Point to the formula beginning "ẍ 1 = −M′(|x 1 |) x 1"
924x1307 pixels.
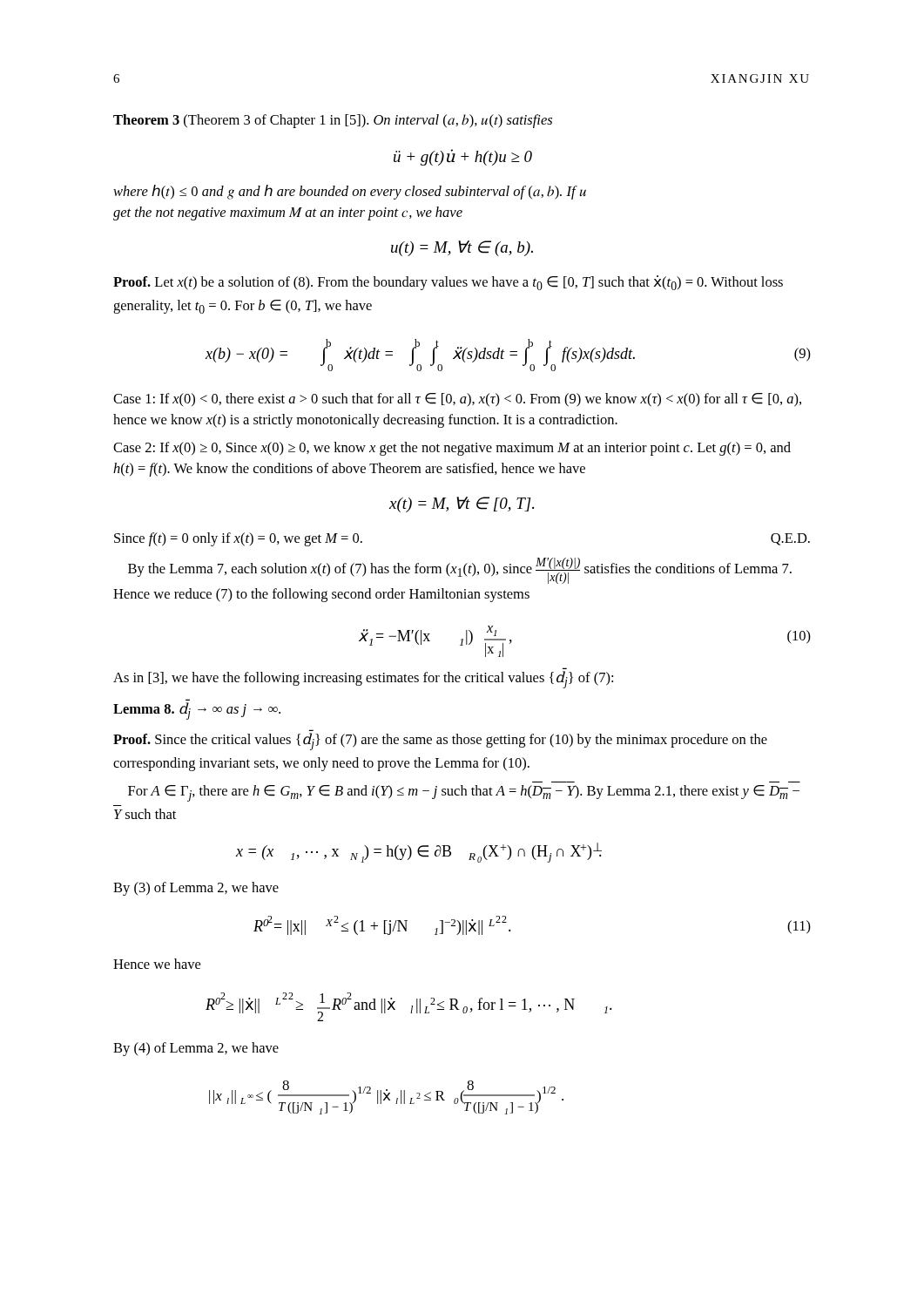421,641
